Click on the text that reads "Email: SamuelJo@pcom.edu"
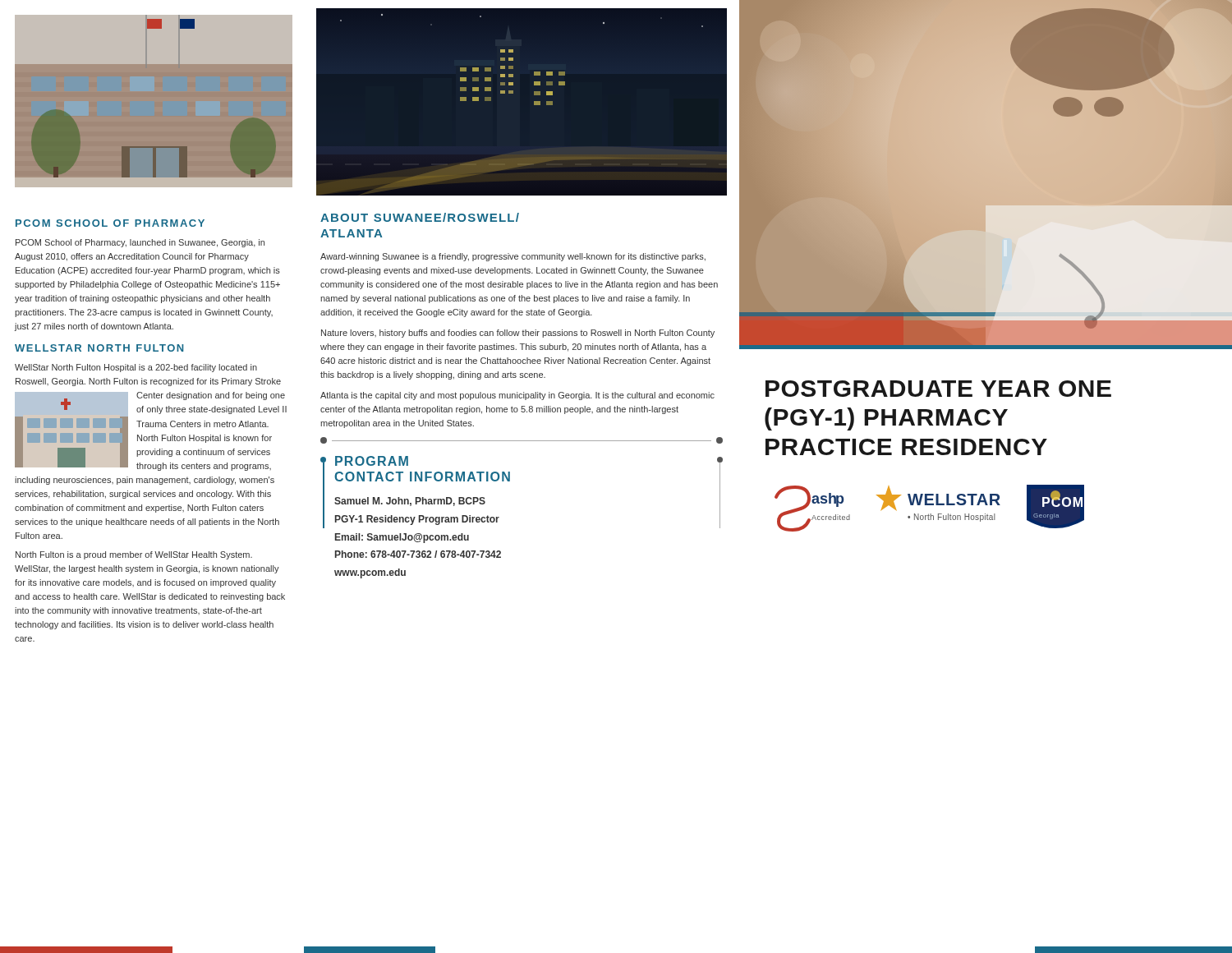Viewport: 1232px width, 953px height. point(402,537)
